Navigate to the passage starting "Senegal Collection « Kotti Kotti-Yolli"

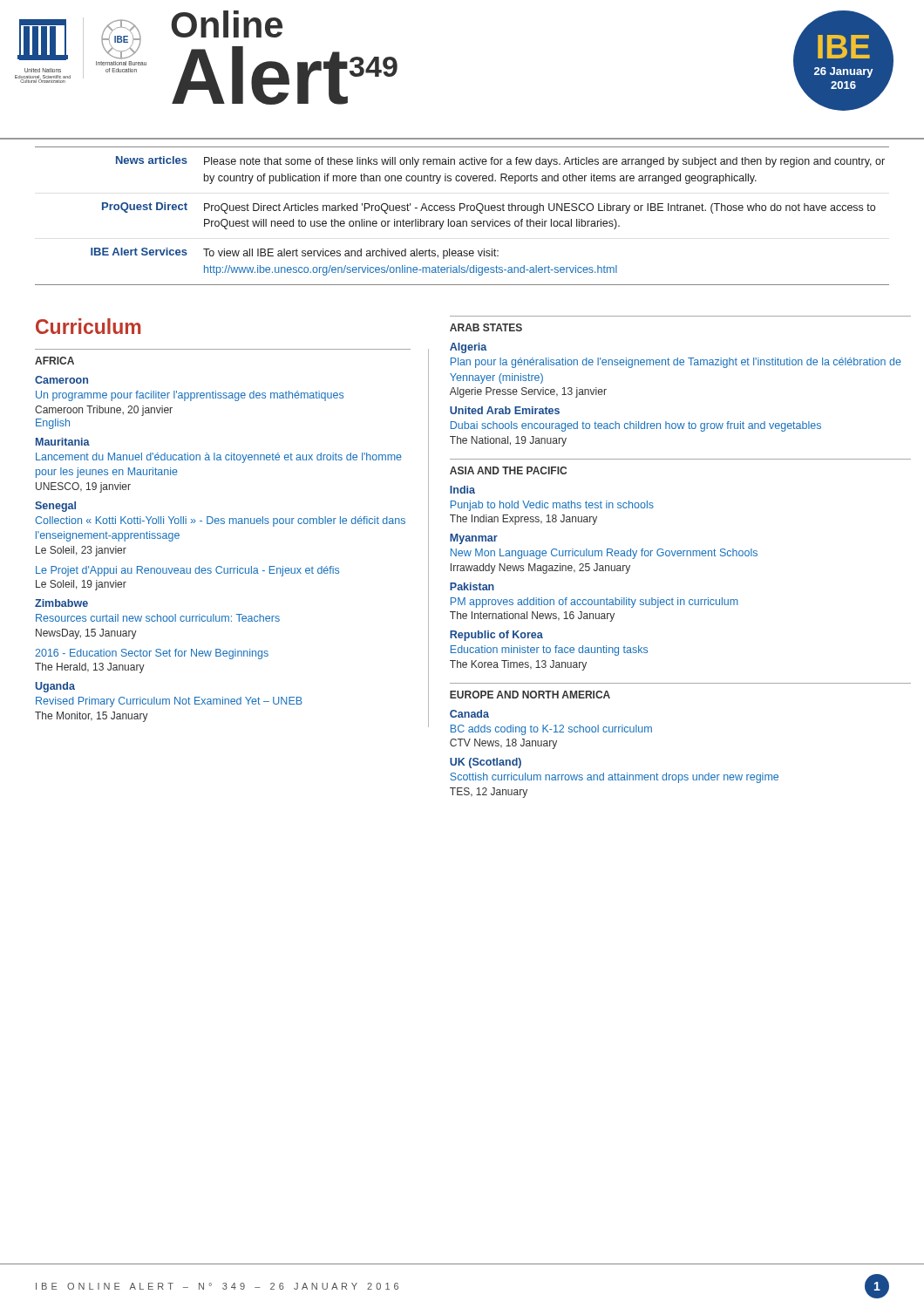(x=223, y=528)
